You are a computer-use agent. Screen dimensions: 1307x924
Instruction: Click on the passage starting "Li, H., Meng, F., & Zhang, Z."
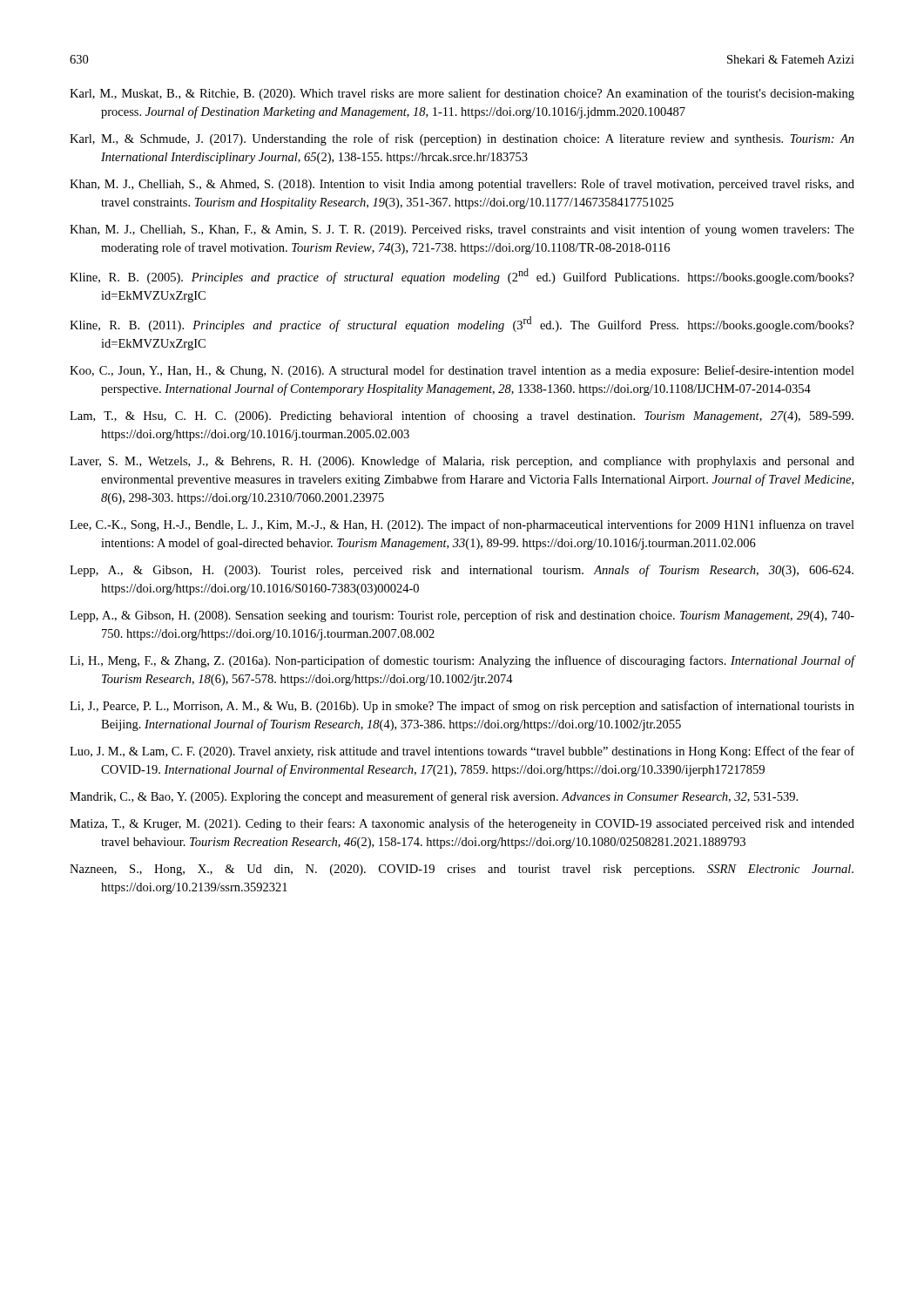pos(462,670)
